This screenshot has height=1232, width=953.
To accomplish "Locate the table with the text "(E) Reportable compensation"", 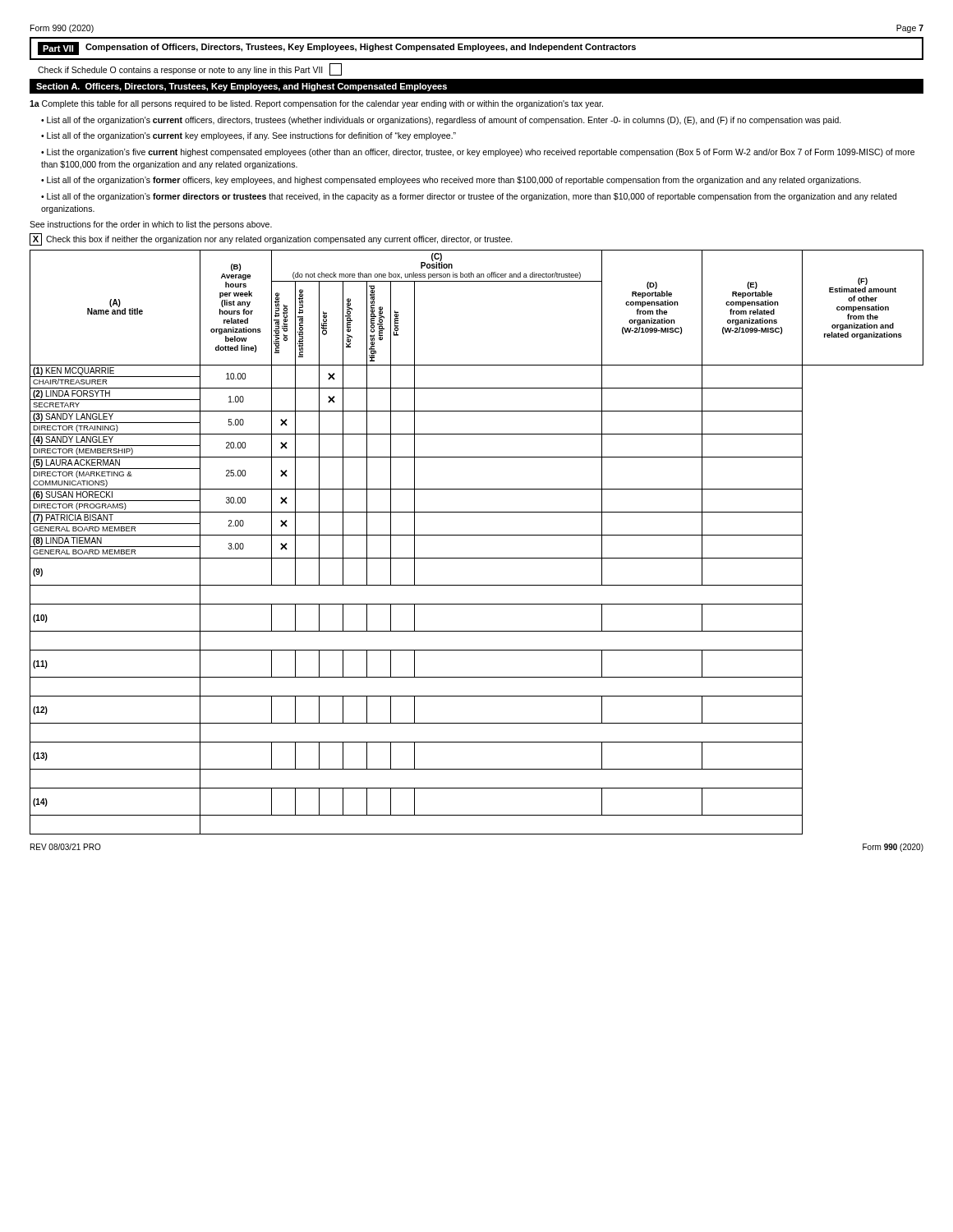I will [x=476, y=542].
